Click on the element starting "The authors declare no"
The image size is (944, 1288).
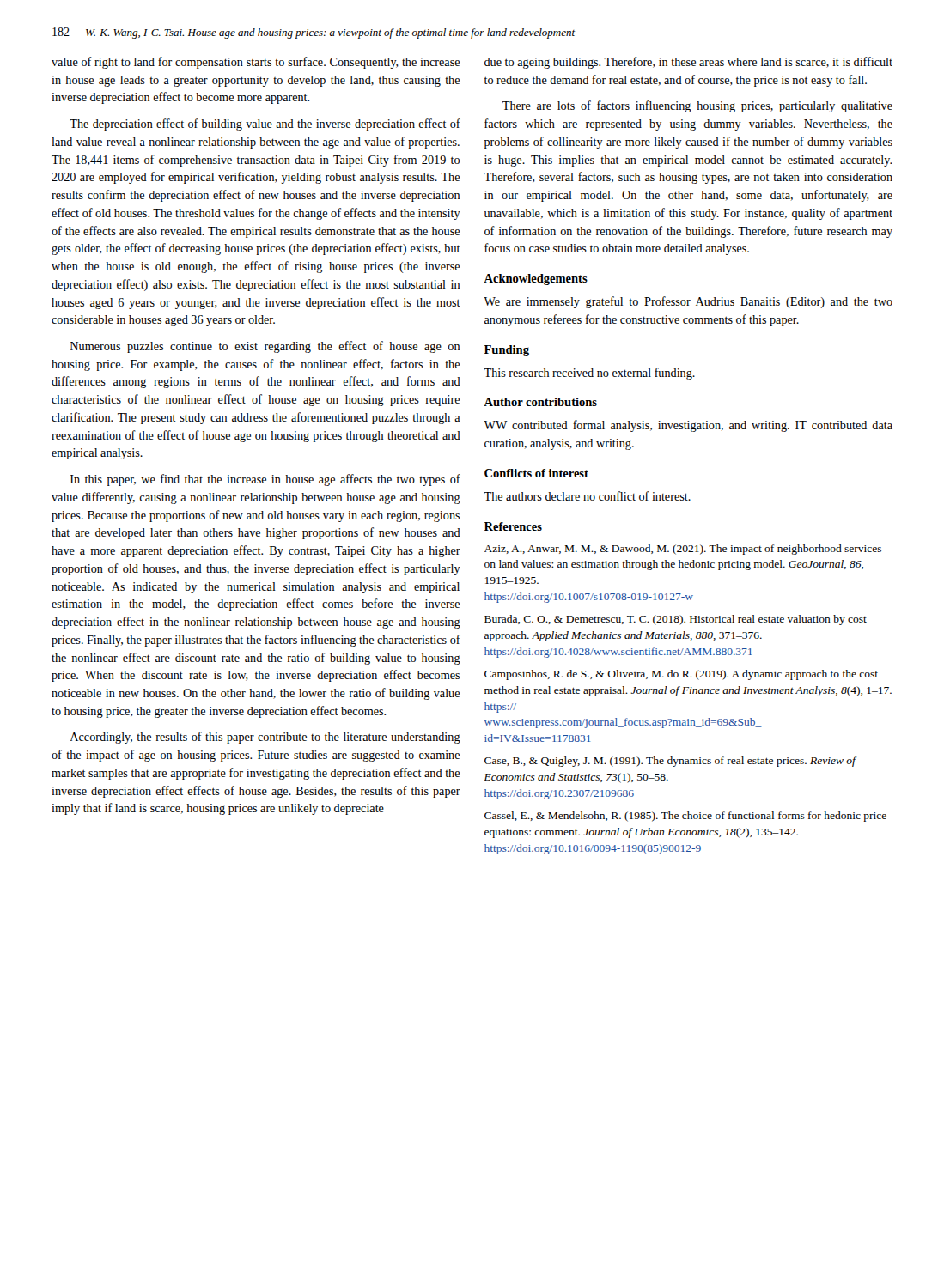click(688, 496)
